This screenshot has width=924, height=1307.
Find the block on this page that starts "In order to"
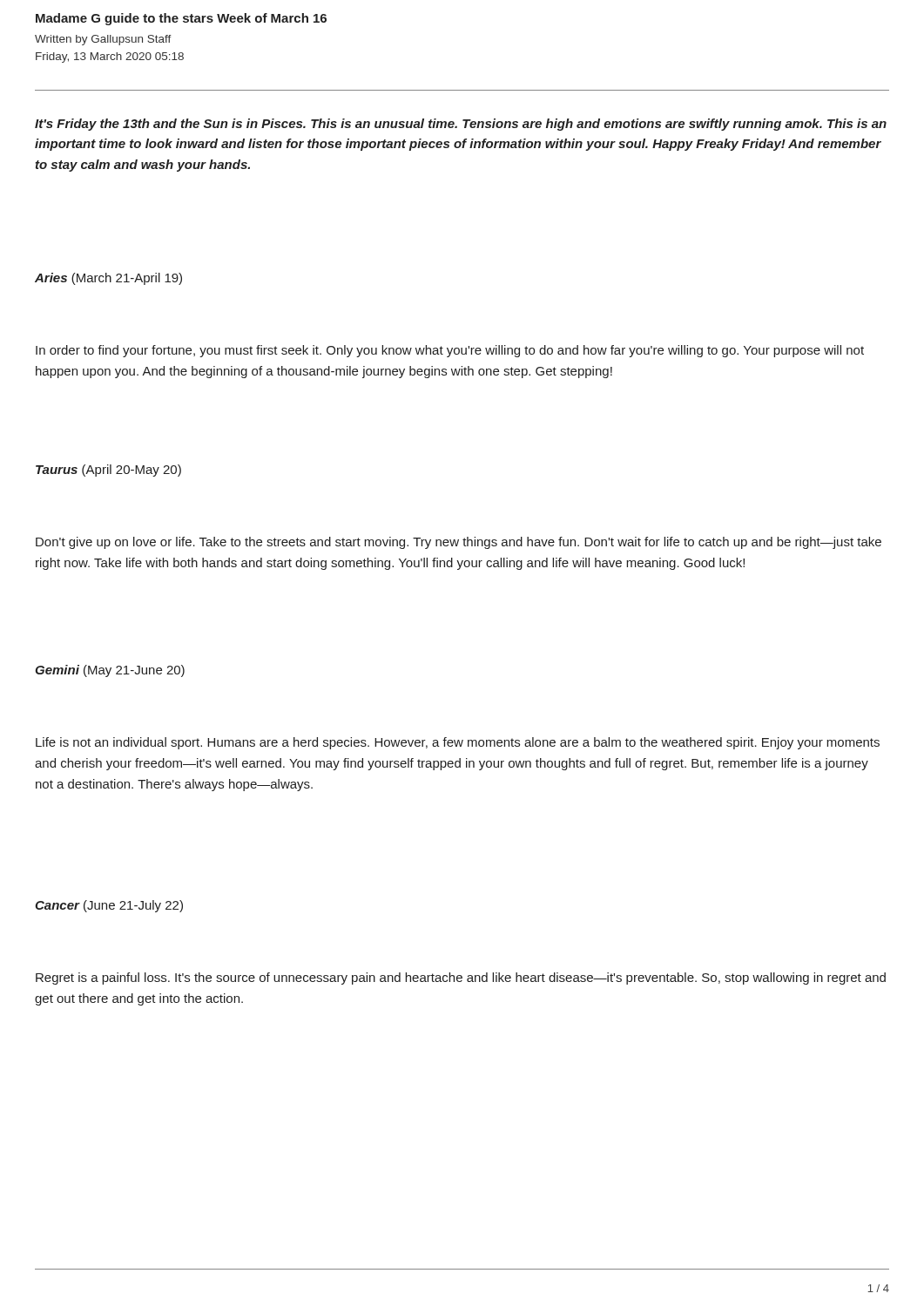point(449,360)
